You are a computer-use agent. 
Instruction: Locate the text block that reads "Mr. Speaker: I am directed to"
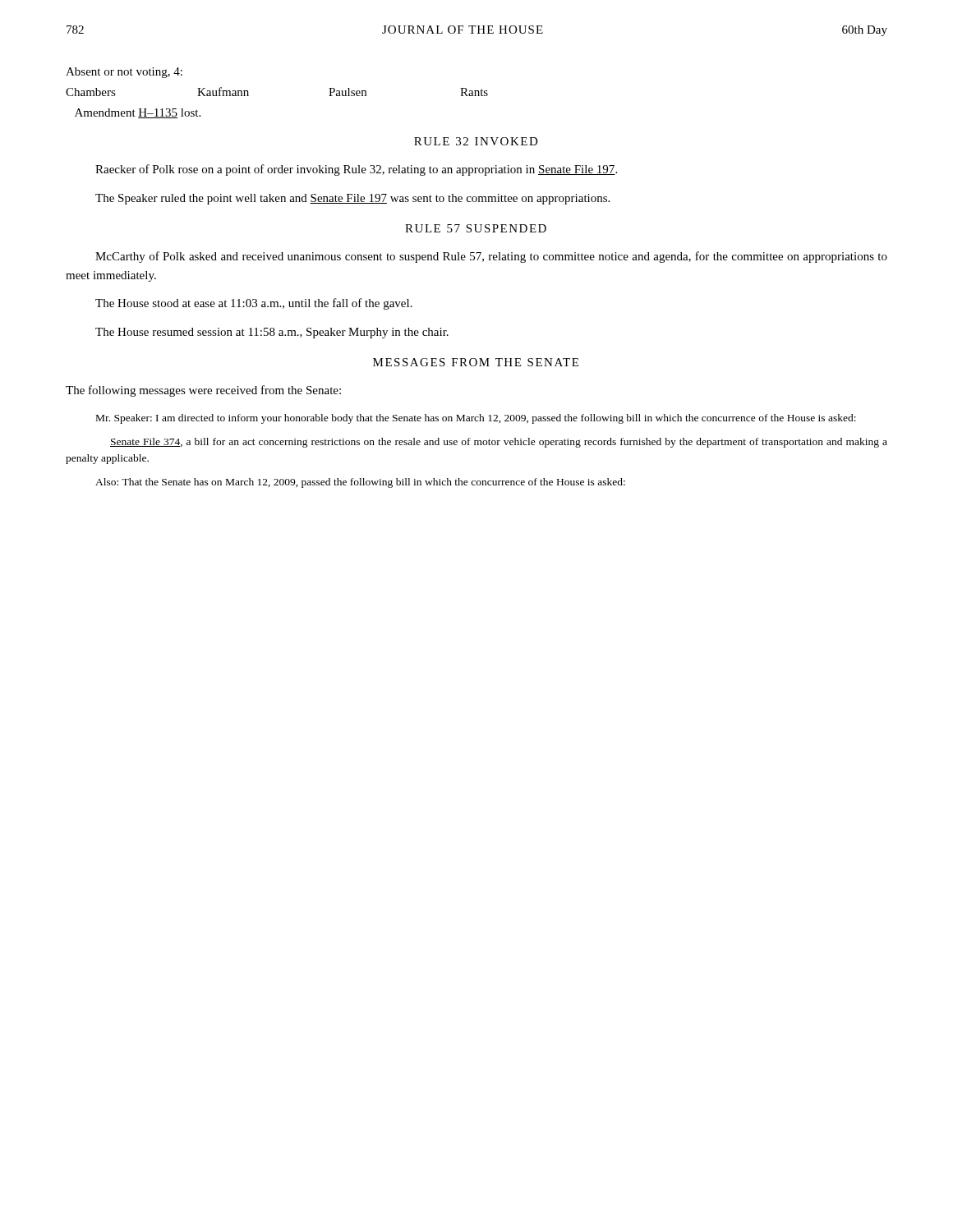pos(476,417)
